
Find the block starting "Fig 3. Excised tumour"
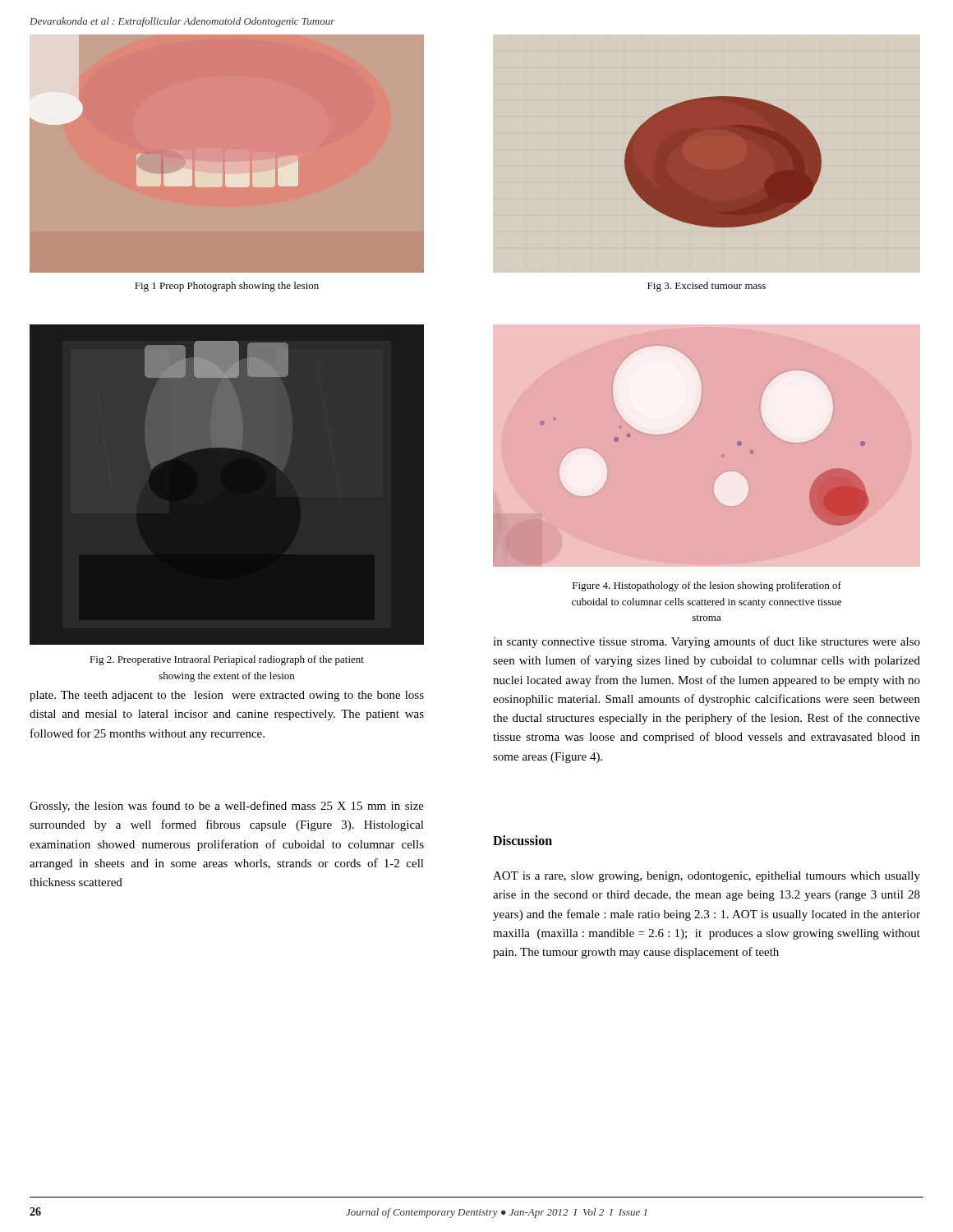click(x=707, y=285)
